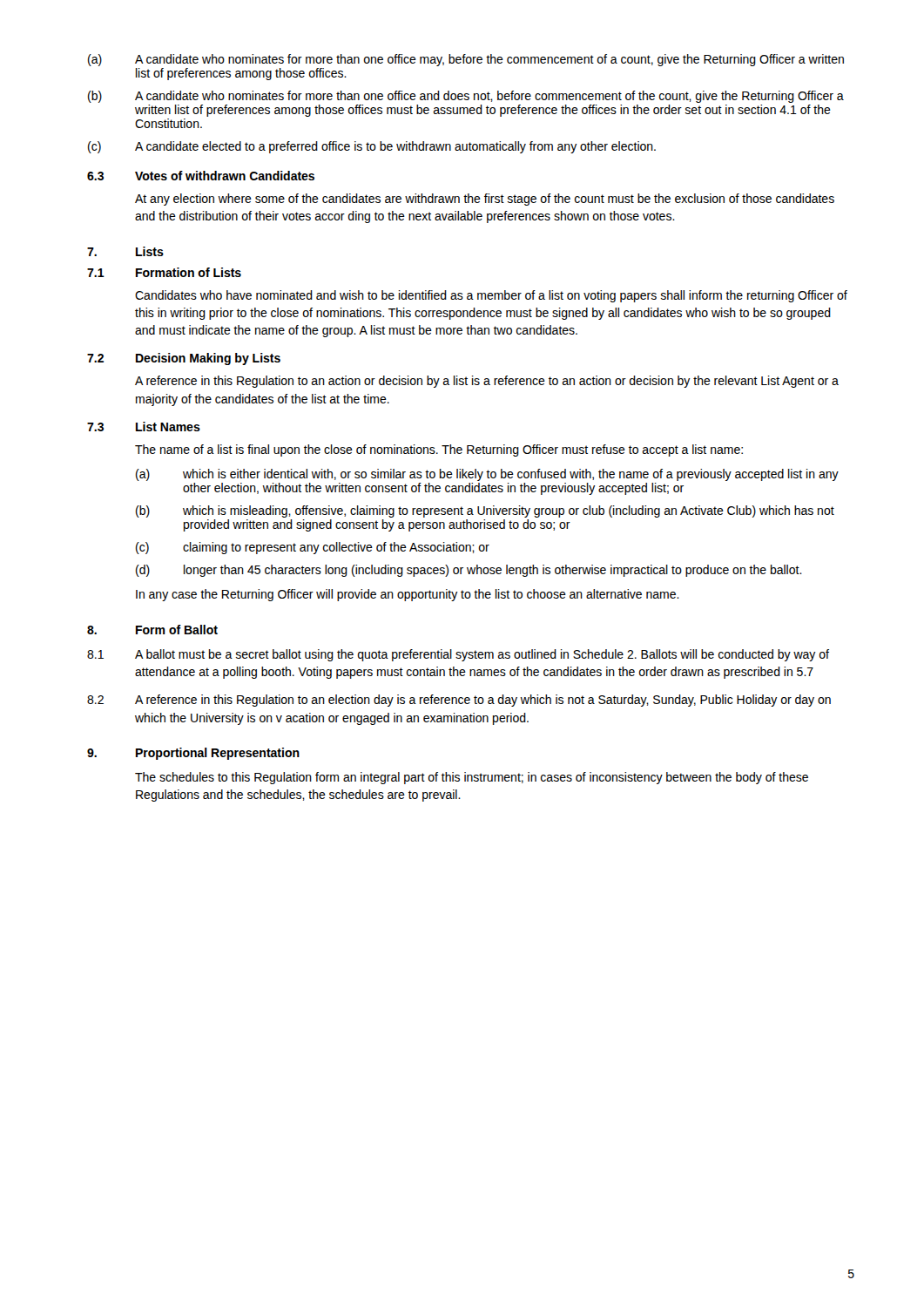Click on the section header containing "8. Form of Ballot"

click(152, 630)
